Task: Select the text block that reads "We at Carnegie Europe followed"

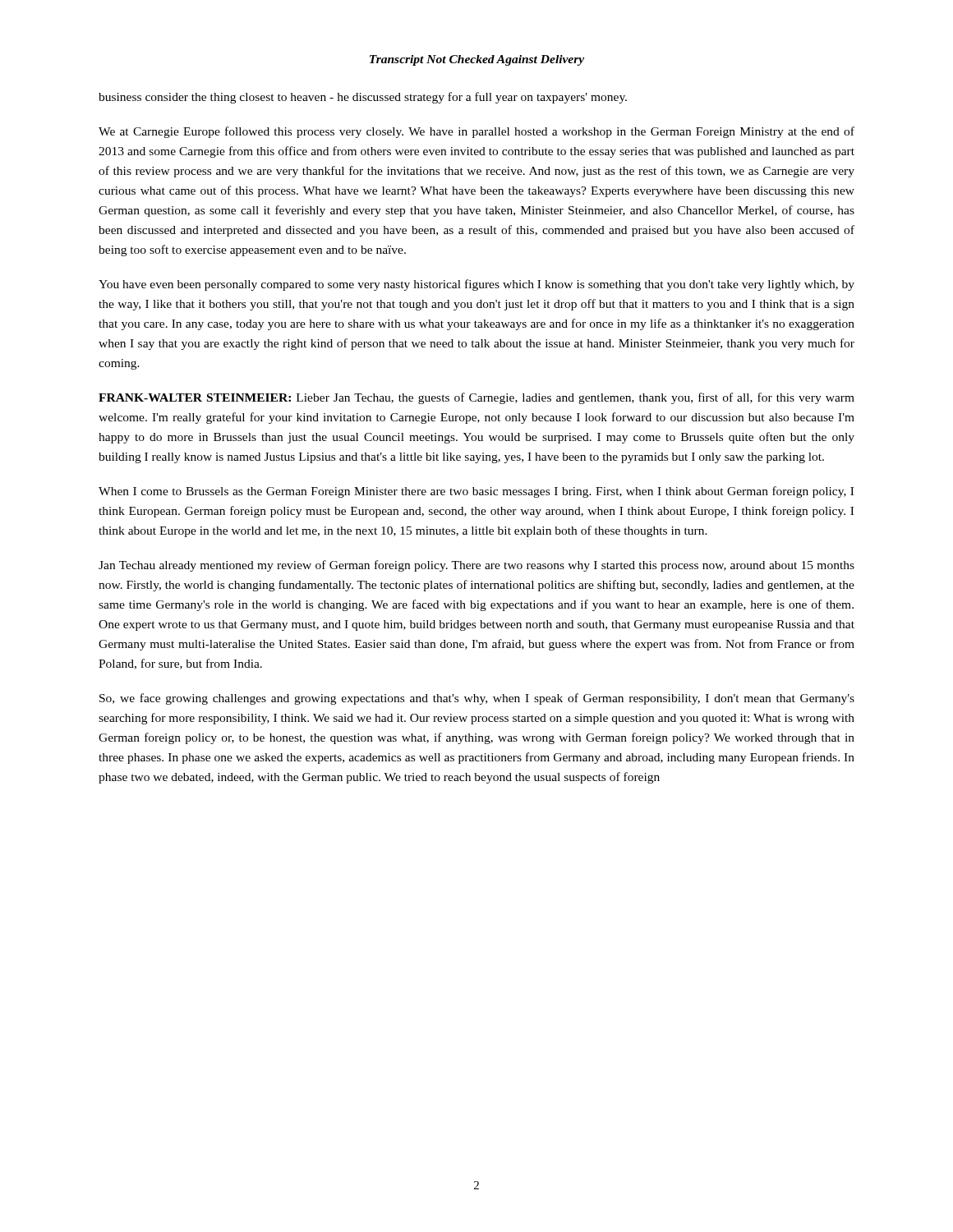Action: 476,190
